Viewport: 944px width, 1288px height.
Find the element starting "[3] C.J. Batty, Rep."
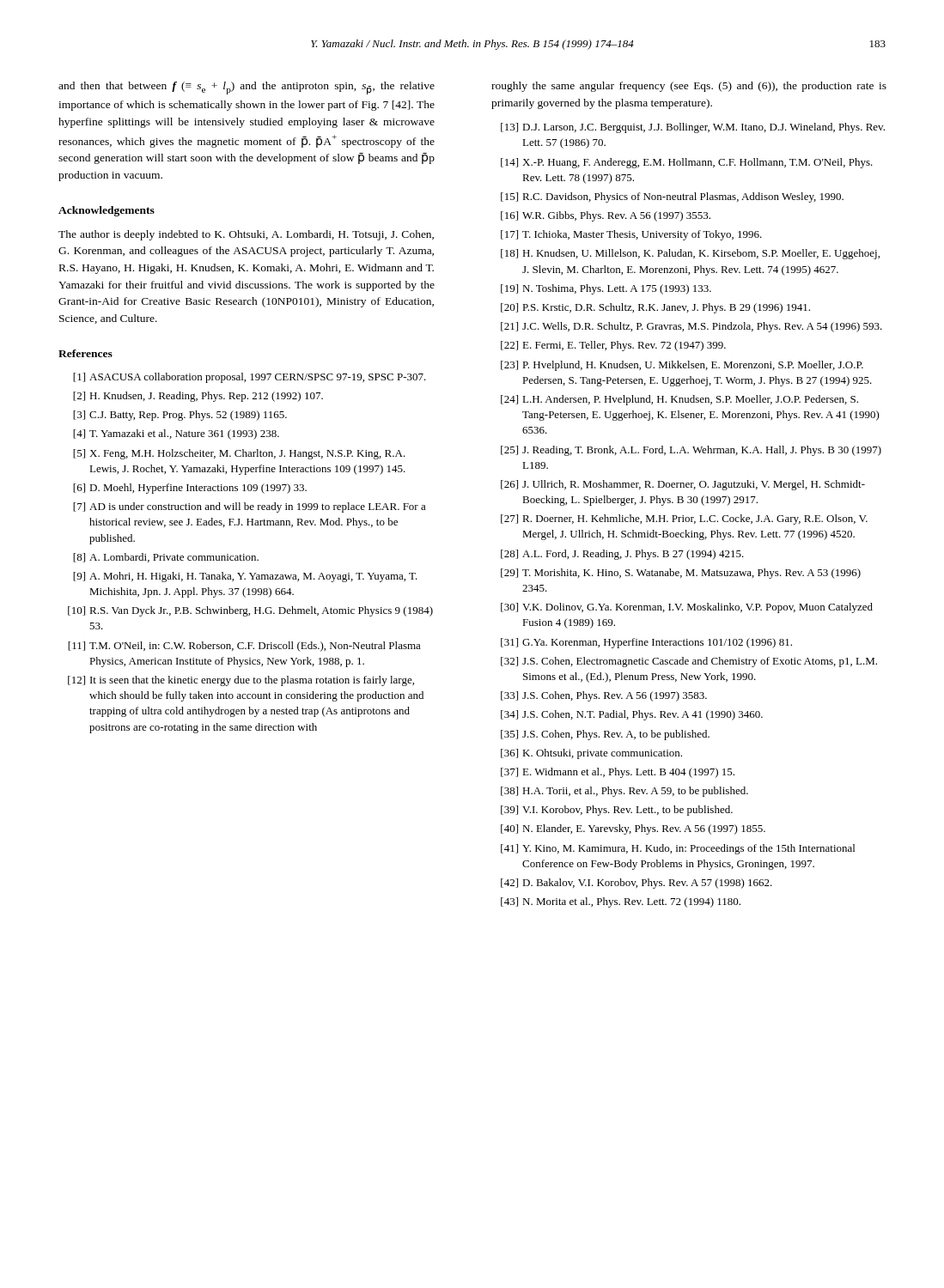pyautogui.click(x=247, y=415)
